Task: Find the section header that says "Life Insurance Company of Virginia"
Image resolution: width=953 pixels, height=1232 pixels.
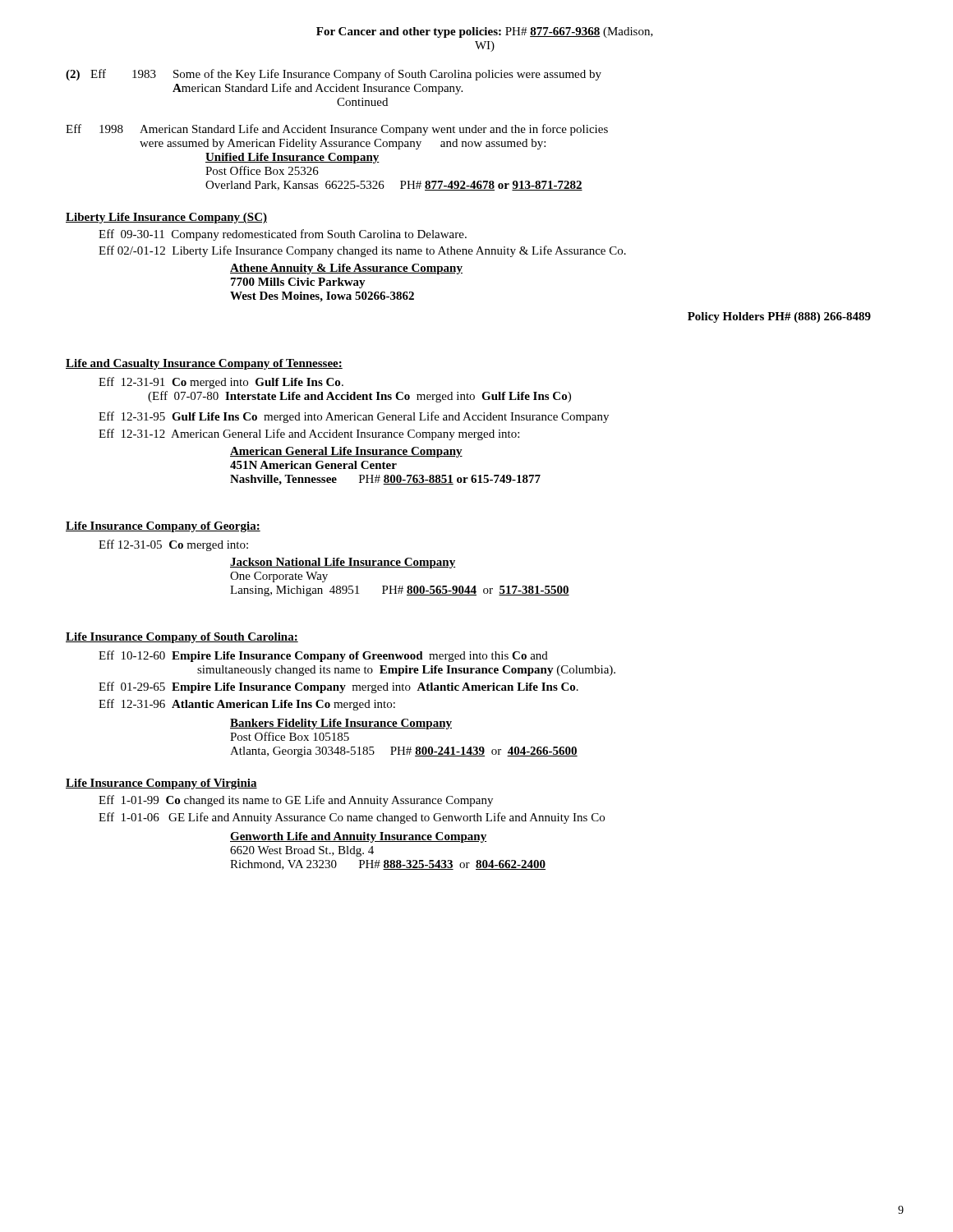Action: coord(161,783)
